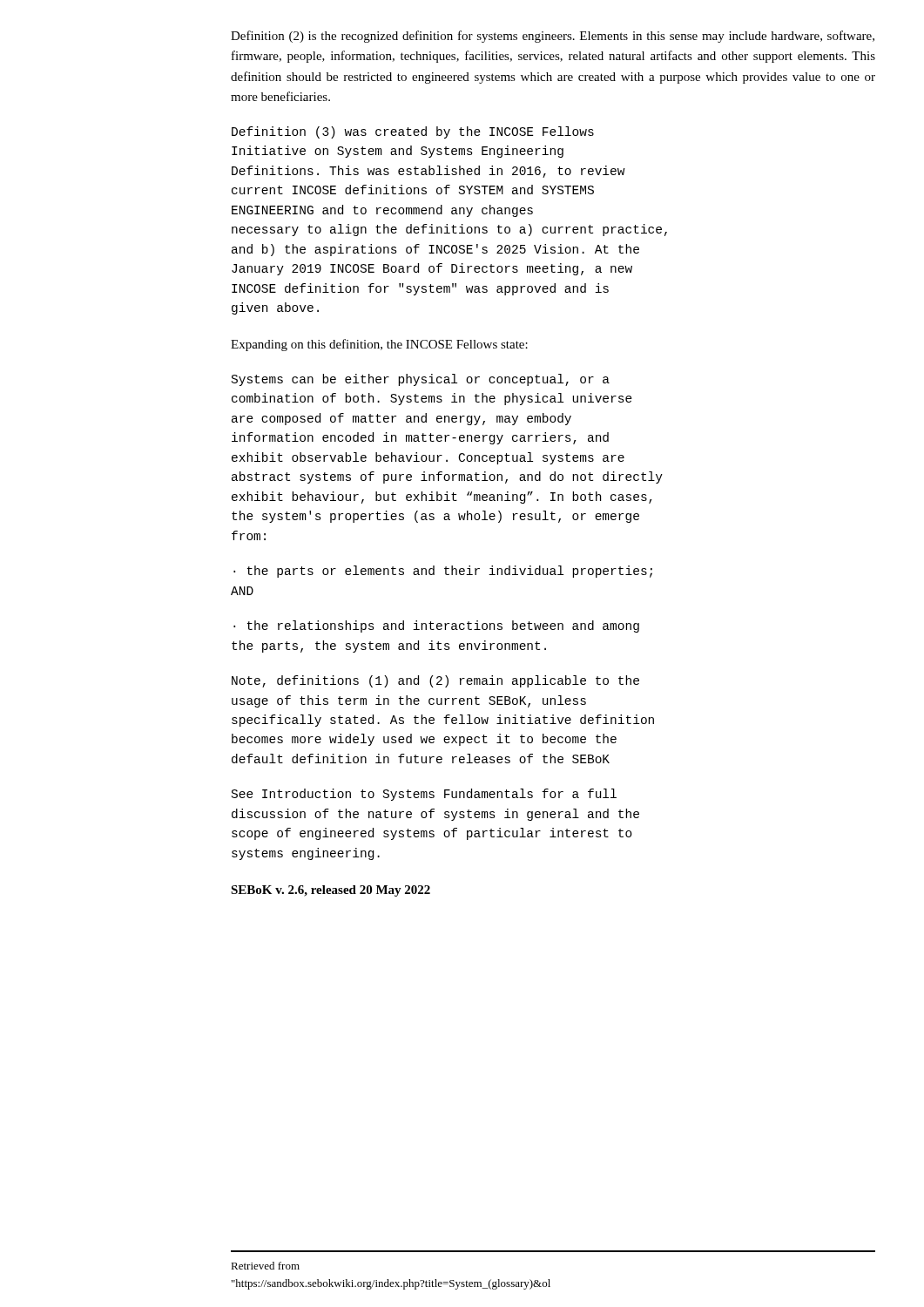Point to the text block starting "See Introduction to Systems"
This screenshot has width=924, height=1307.
pos(435,824)
